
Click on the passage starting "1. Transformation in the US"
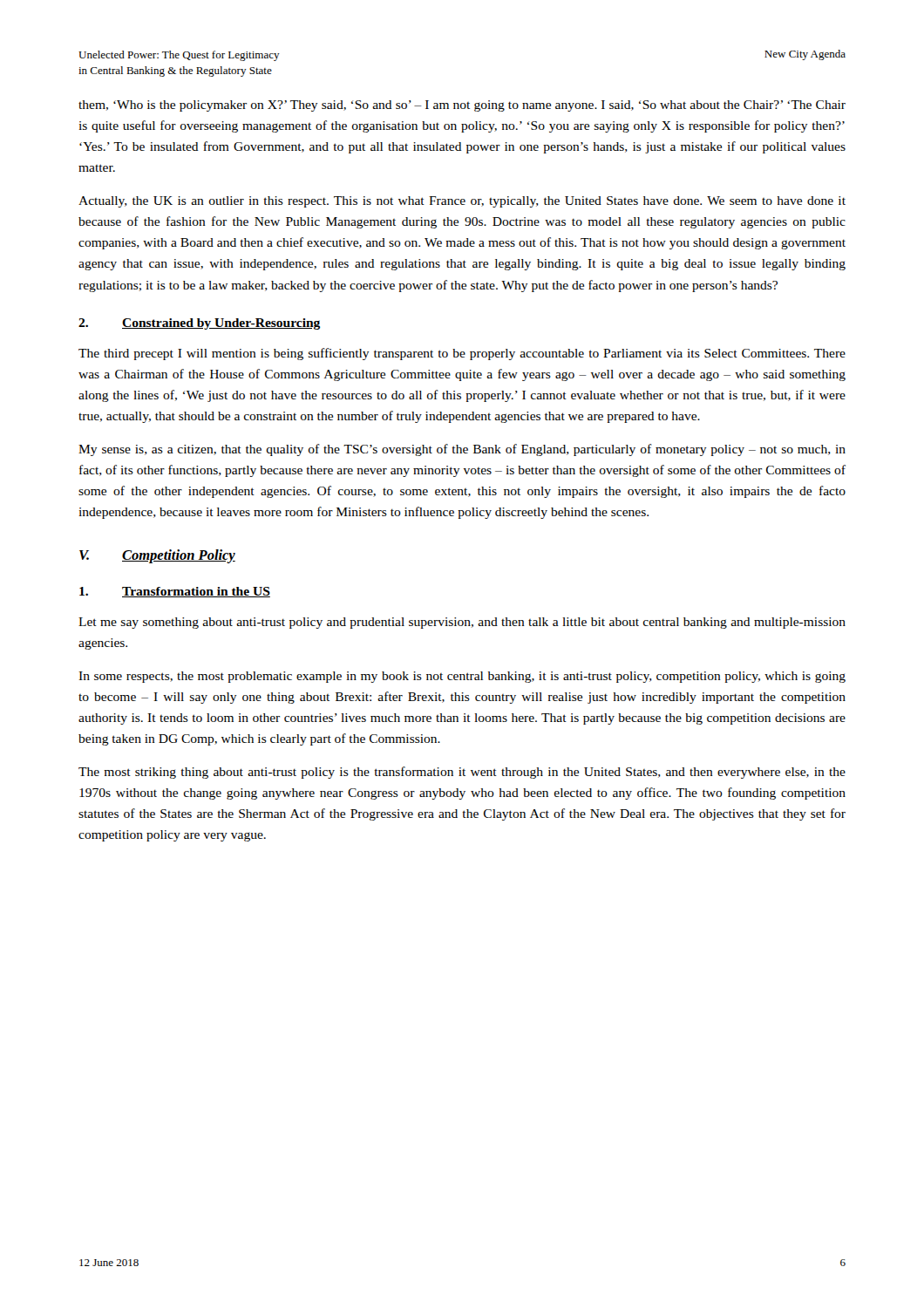point(174,591)
